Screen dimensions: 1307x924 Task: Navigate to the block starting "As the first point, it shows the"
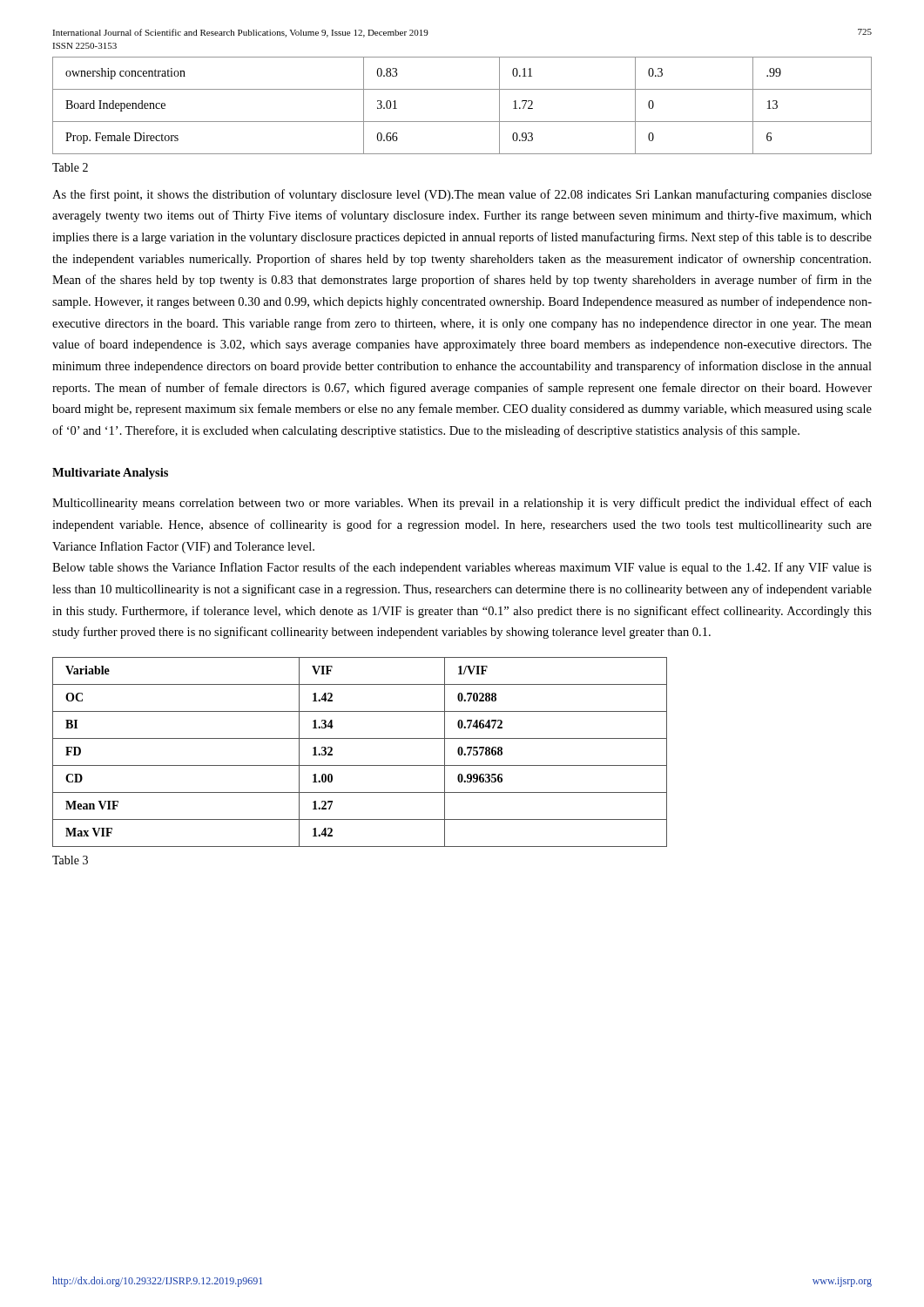coord(462,312)
